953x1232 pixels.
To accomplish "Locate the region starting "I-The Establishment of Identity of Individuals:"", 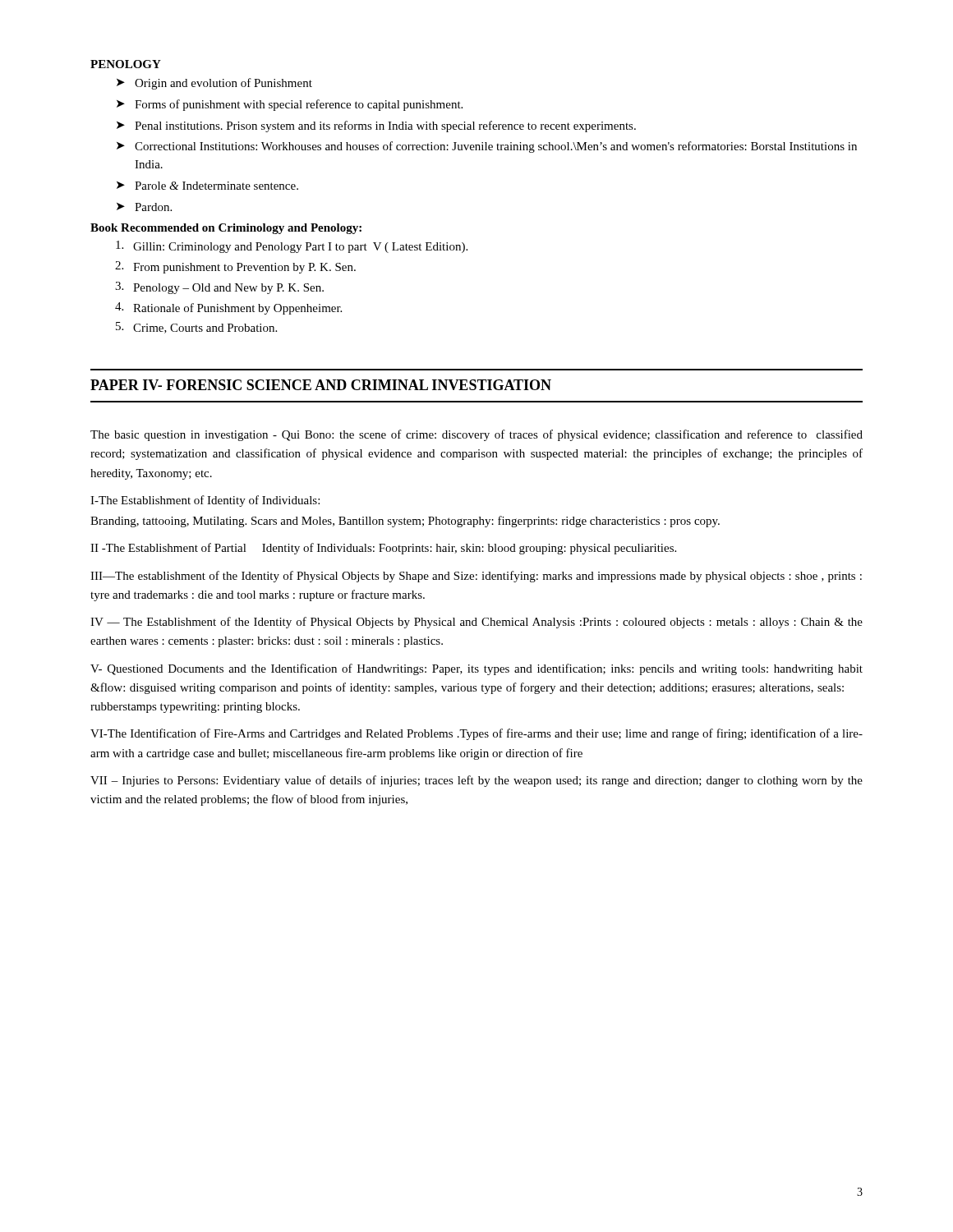I will click(206, 500).
